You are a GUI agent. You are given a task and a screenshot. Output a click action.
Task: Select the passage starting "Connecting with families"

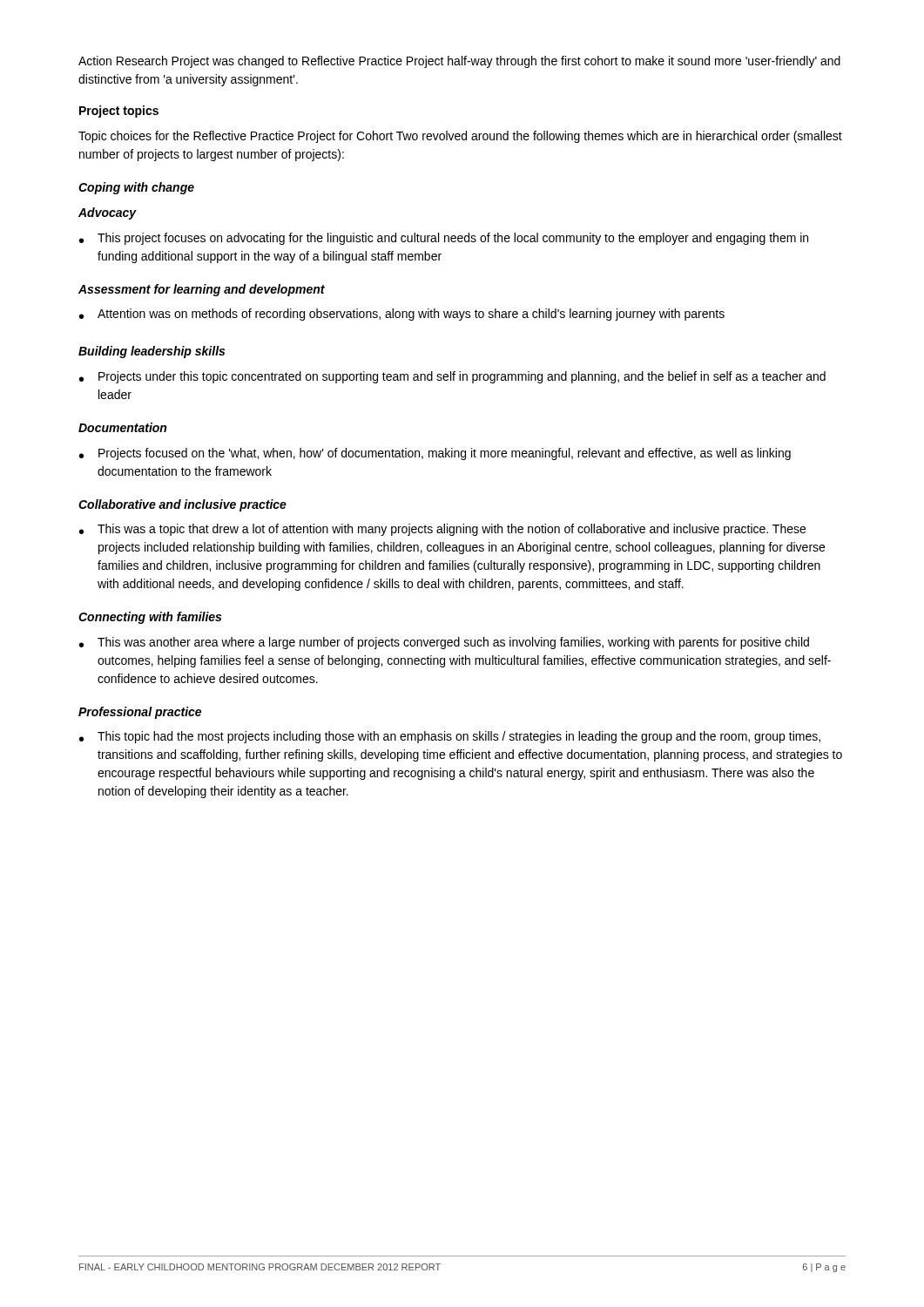(x=150, y=617)
